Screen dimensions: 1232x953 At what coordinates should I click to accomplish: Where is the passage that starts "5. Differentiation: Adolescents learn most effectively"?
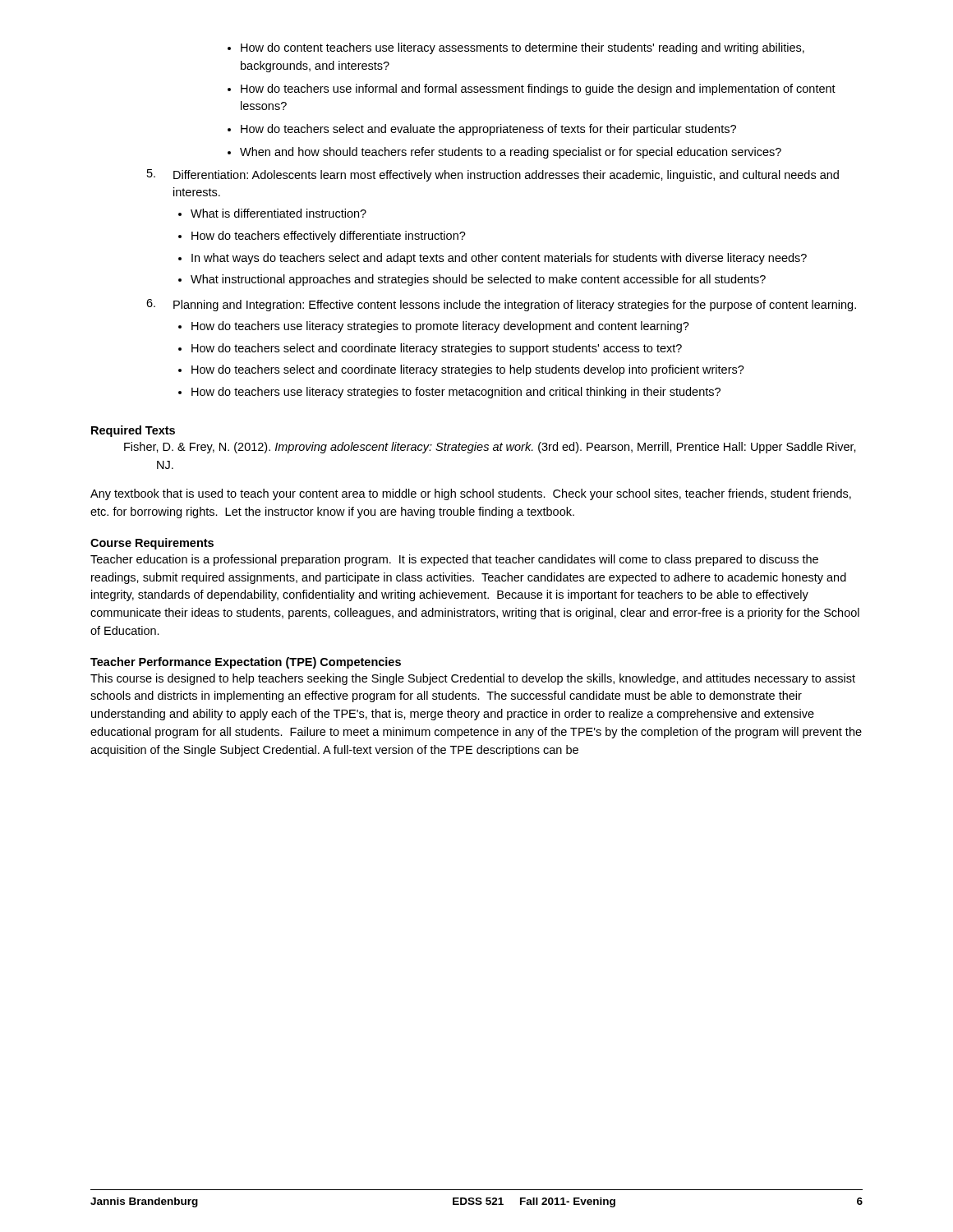[476, 230]
